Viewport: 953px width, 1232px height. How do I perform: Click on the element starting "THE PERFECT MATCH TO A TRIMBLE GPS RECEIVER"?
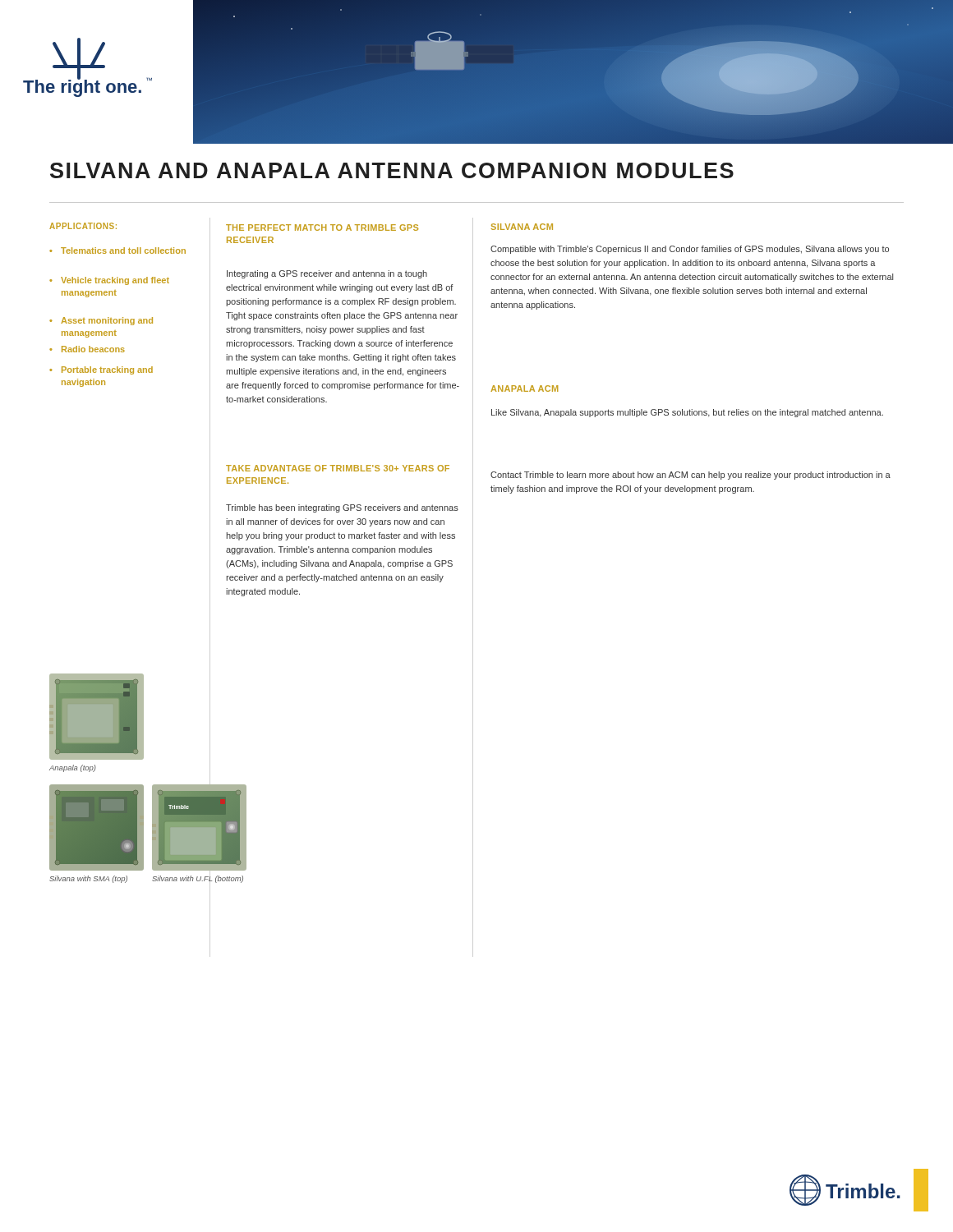click(343, 232)
